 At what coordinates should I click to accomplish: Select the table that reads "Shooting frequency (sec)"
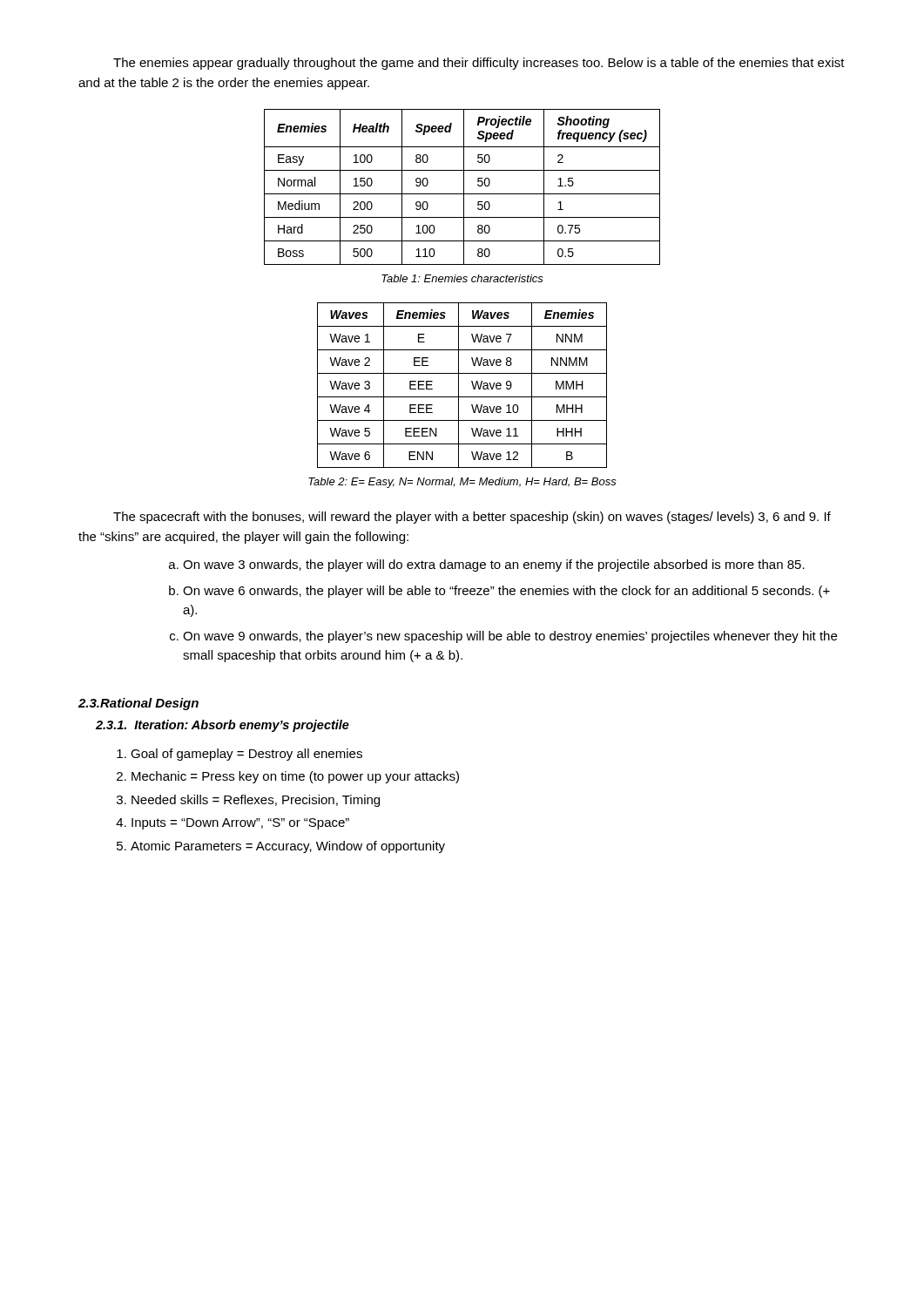pyautogui.click(x=462, y=186)
